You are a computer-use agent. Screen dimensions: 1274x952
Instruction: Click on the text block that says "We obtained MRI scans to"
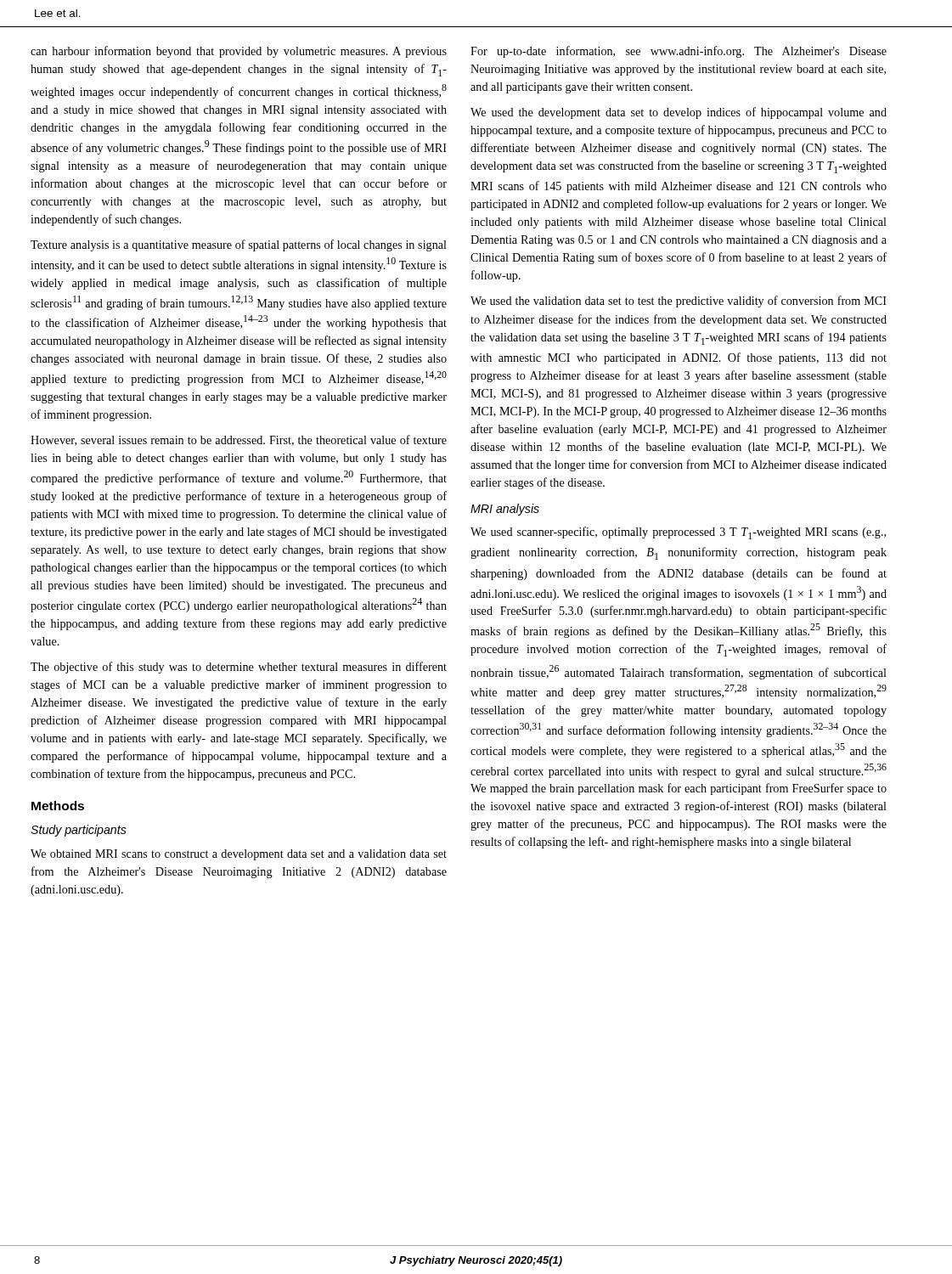[x=239, y=872]
